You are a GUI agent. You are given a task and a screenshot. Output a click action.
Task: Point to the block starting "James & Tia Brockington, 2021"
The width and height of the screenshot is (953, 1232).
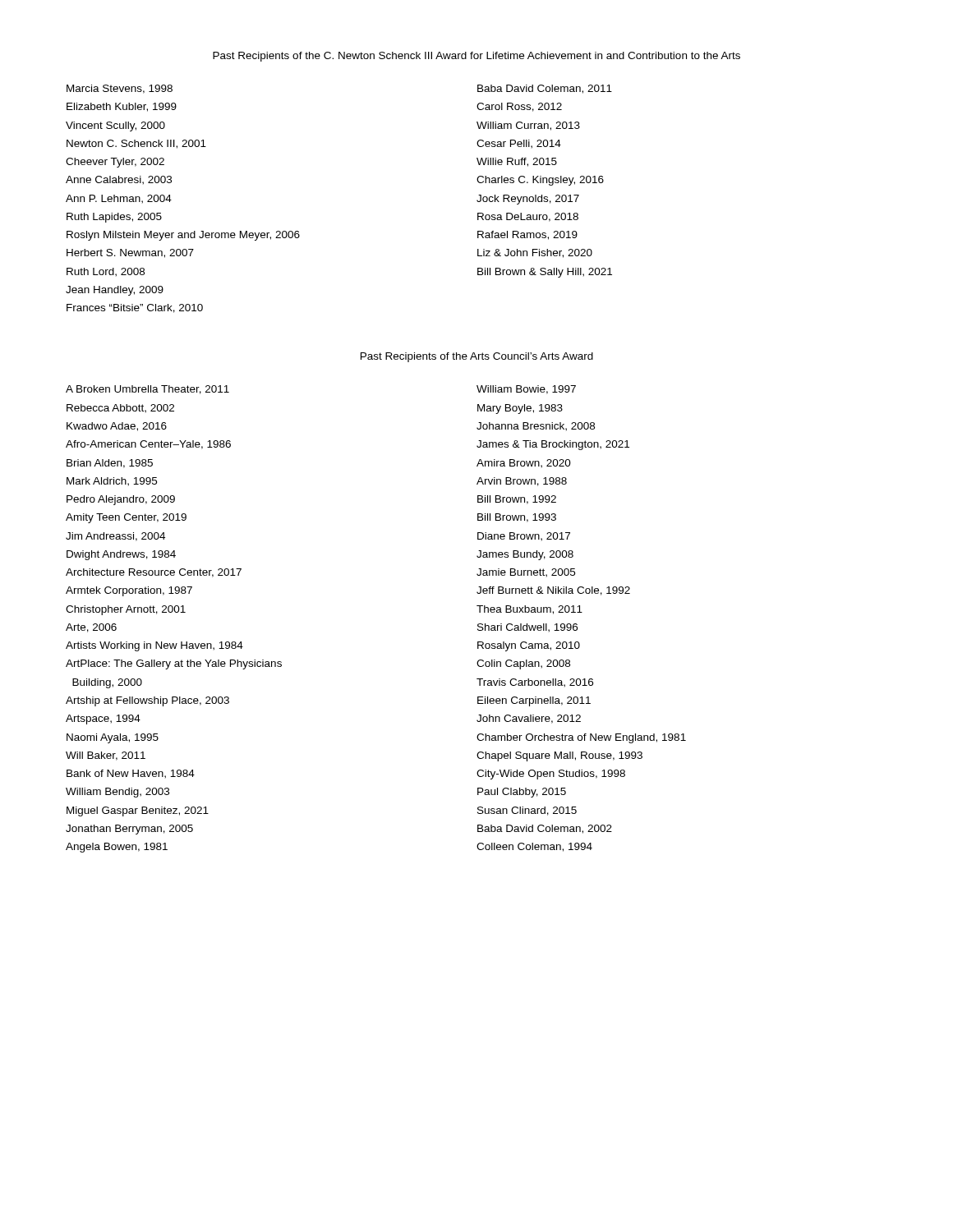pos(553,444)
